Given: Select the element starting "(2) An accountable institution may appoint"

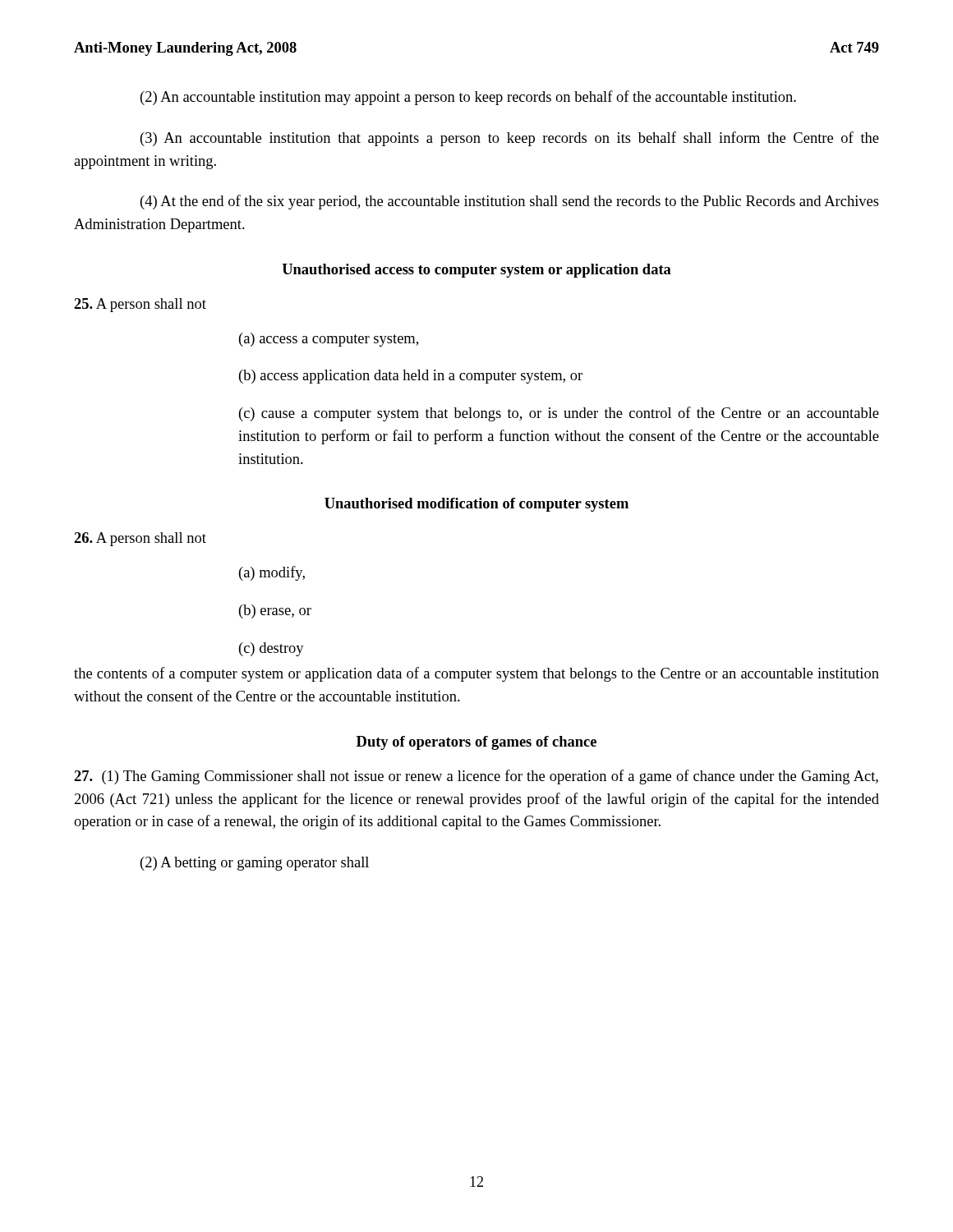Looking at the screenshot, I should (x=468, y=97).
